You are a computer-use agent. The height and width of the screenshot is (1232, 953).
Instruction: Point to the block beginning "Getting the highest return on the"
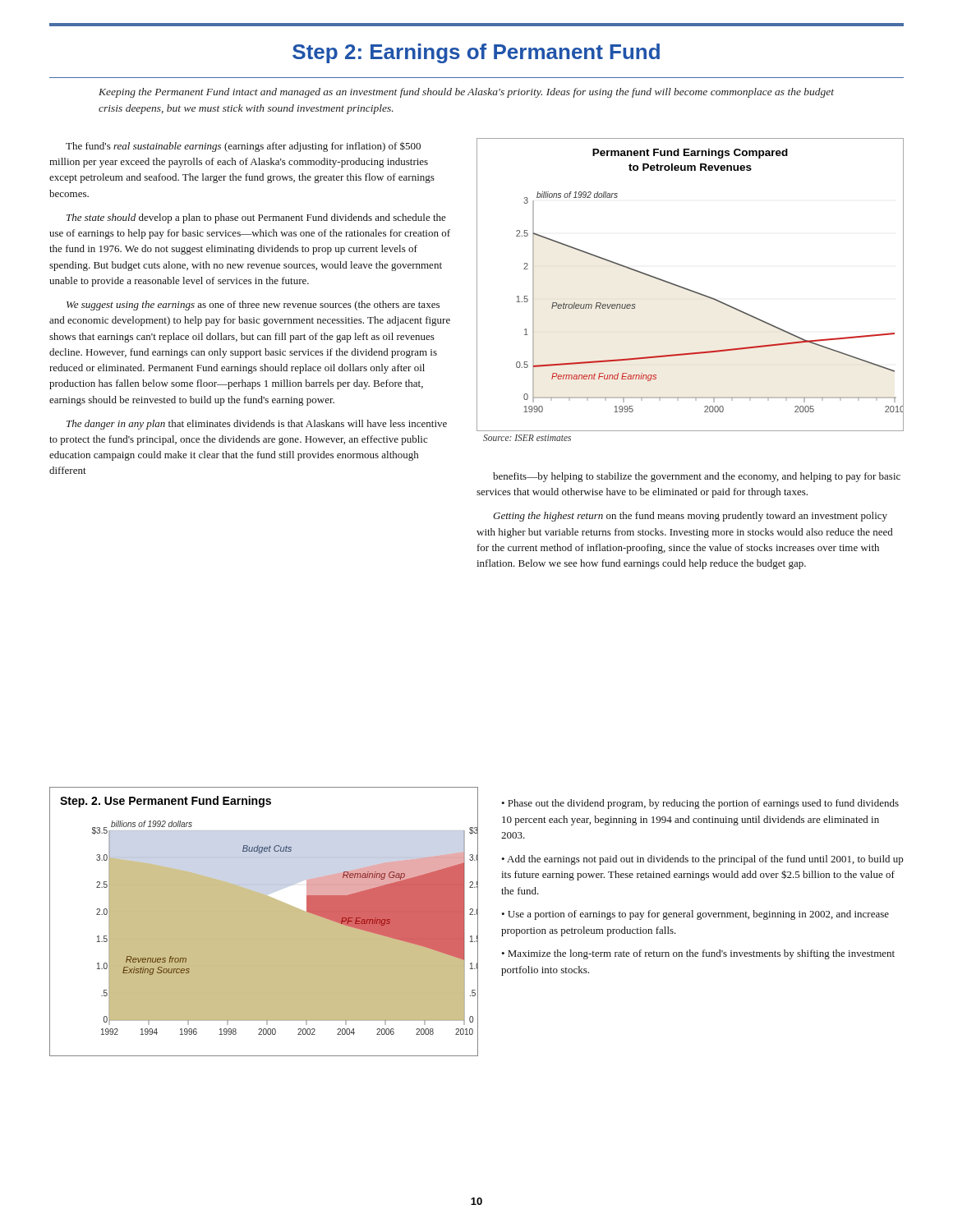(x=690, y=540)
